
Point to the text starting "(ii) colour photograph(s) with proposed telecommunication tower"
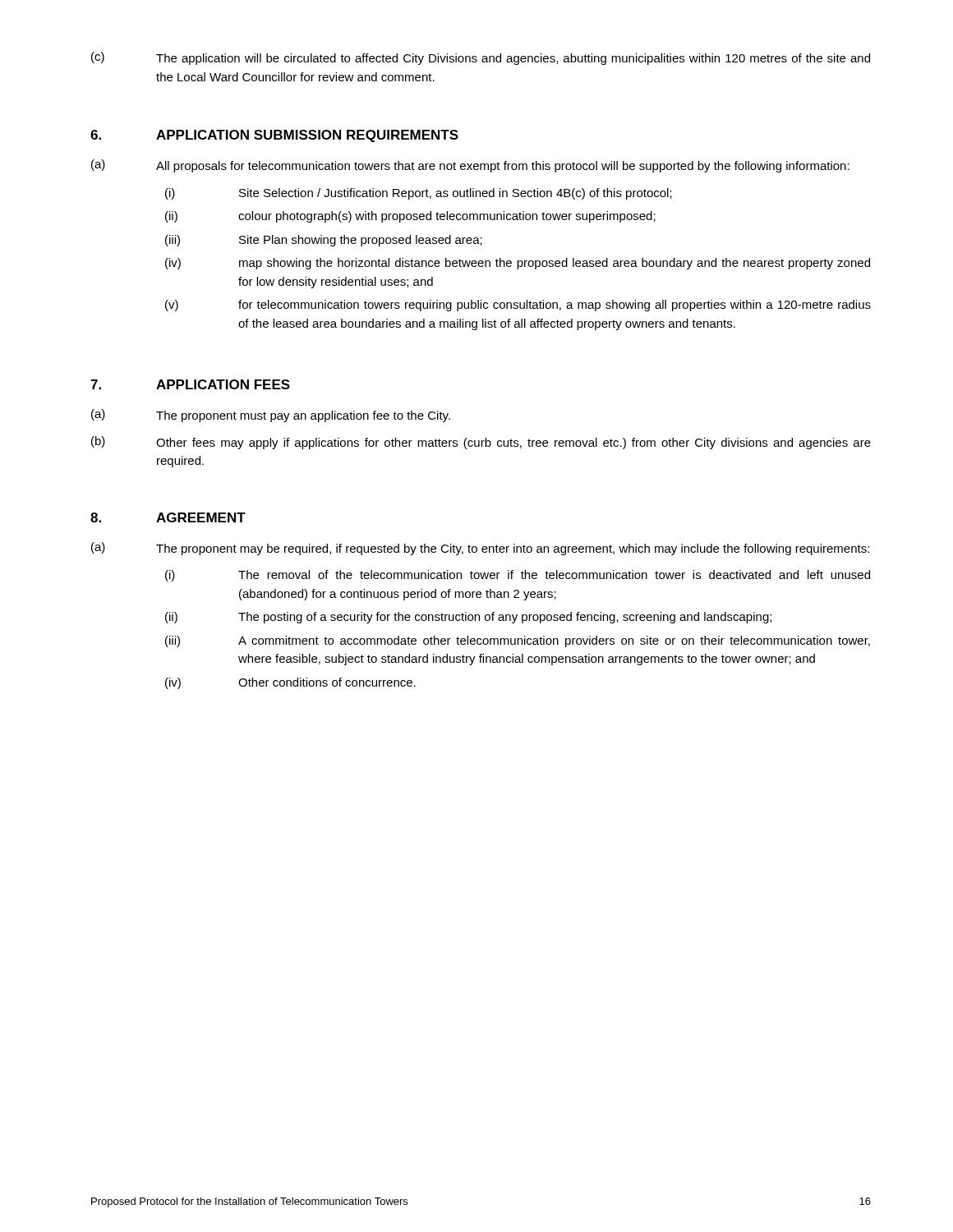coord(513,216)
